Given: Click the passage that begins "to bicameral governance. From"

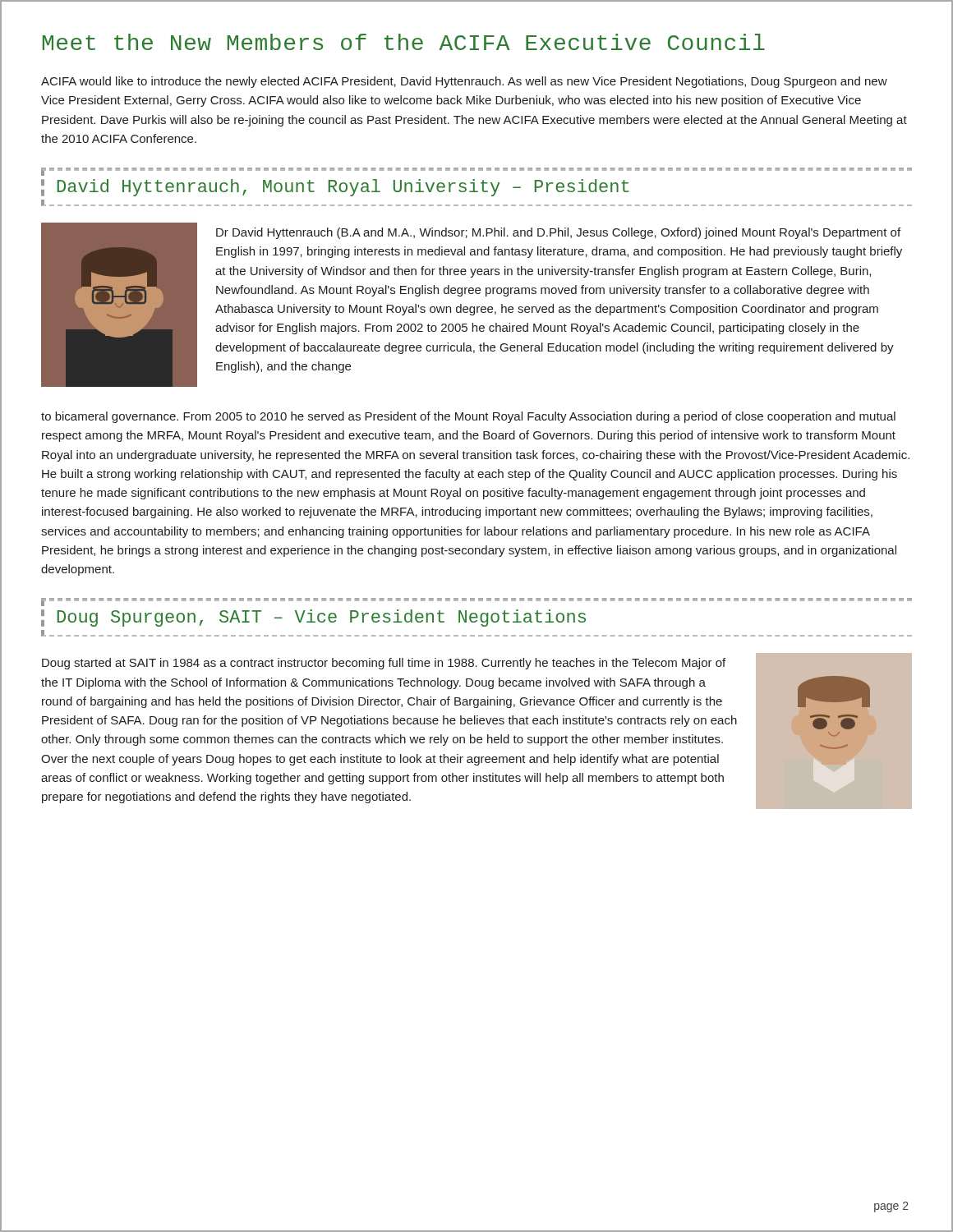Looking at the screenshot, I should pyautogui.click(x=476, y=492).
